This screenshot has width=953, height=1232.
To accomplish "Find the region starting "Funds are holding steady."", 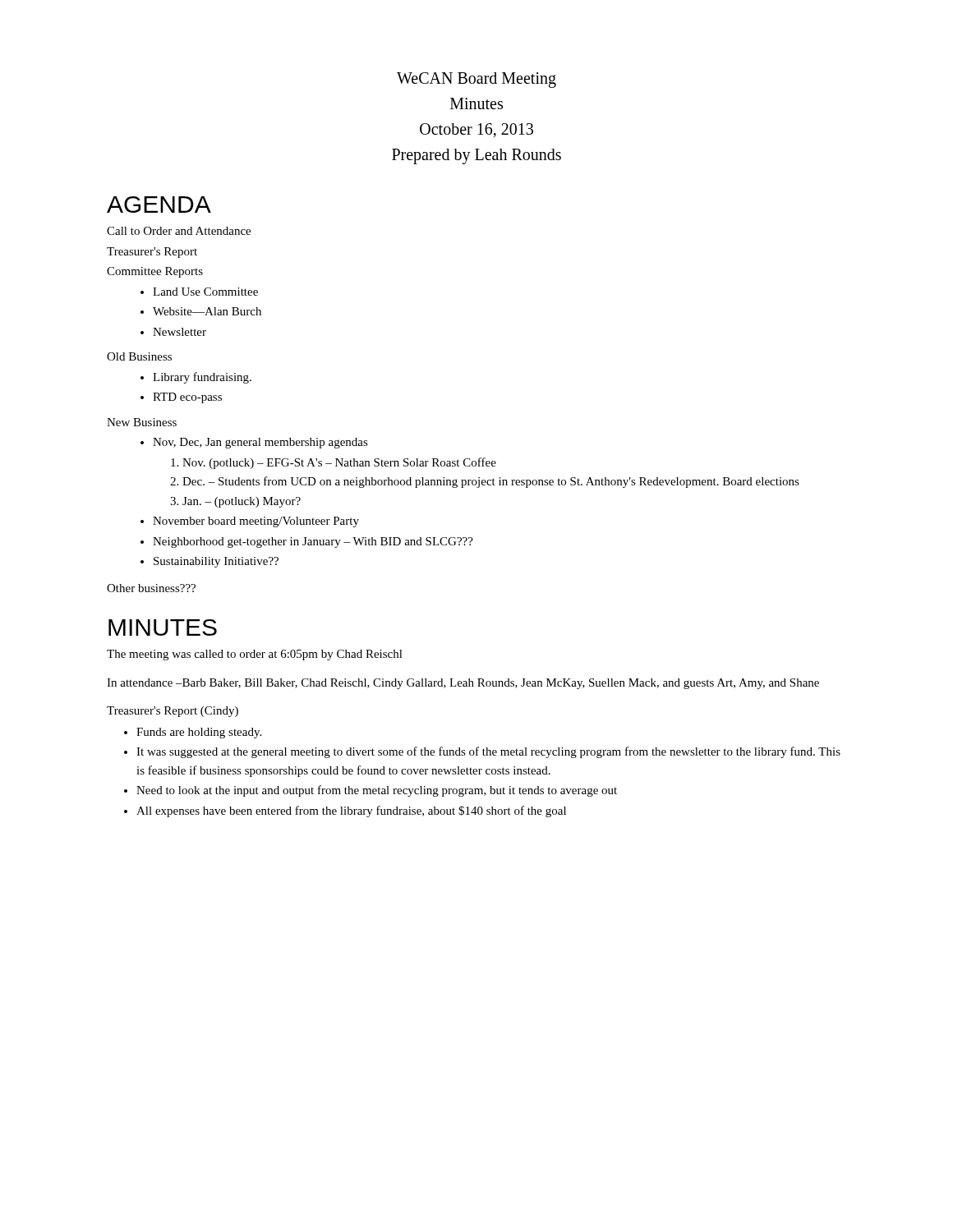I will [x=199, y=731].
